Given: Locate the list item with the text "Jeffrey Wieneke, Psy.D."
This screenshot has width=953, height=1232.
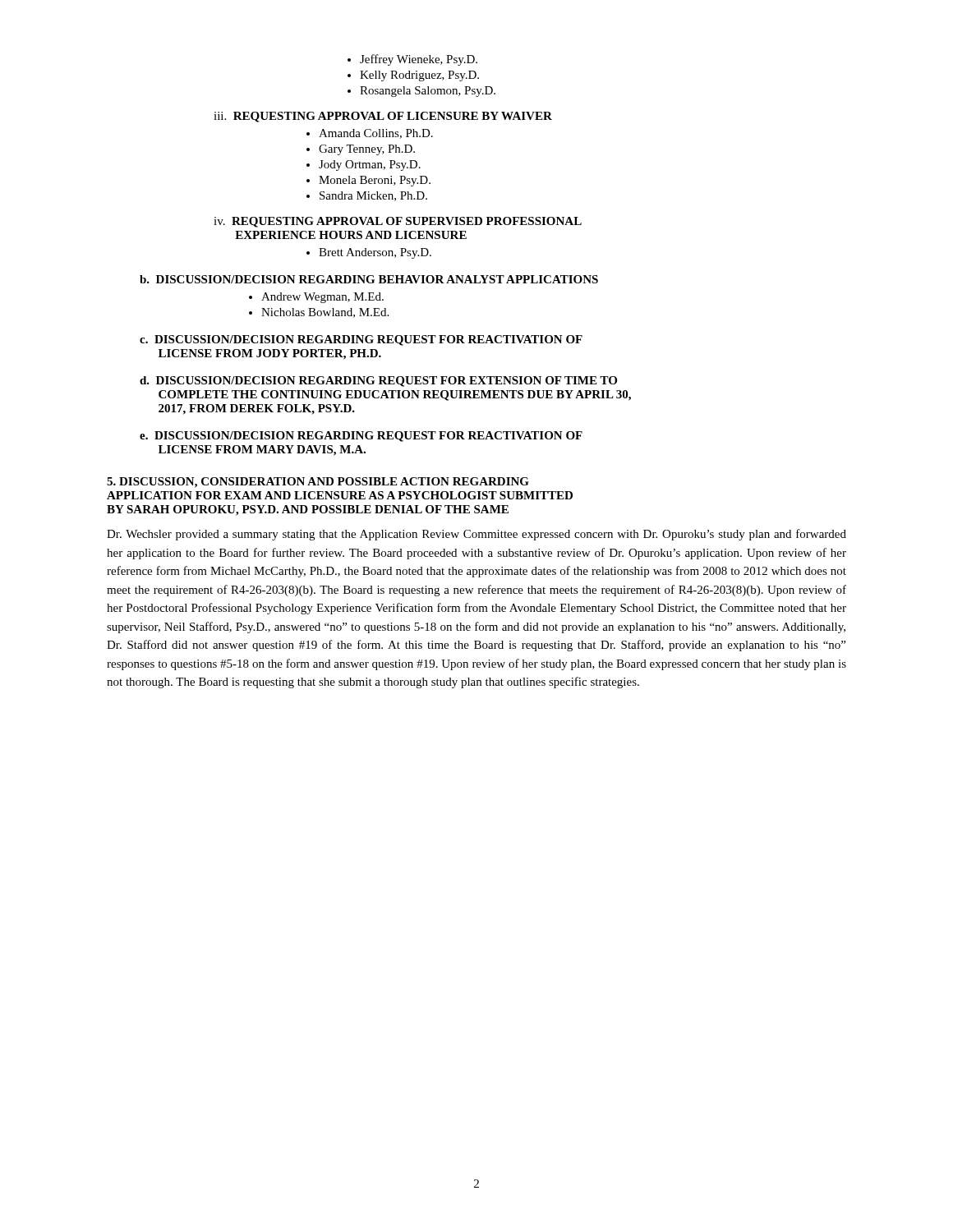Looking at the screenshot, I should pyautogui.click(x=412, y=60).
